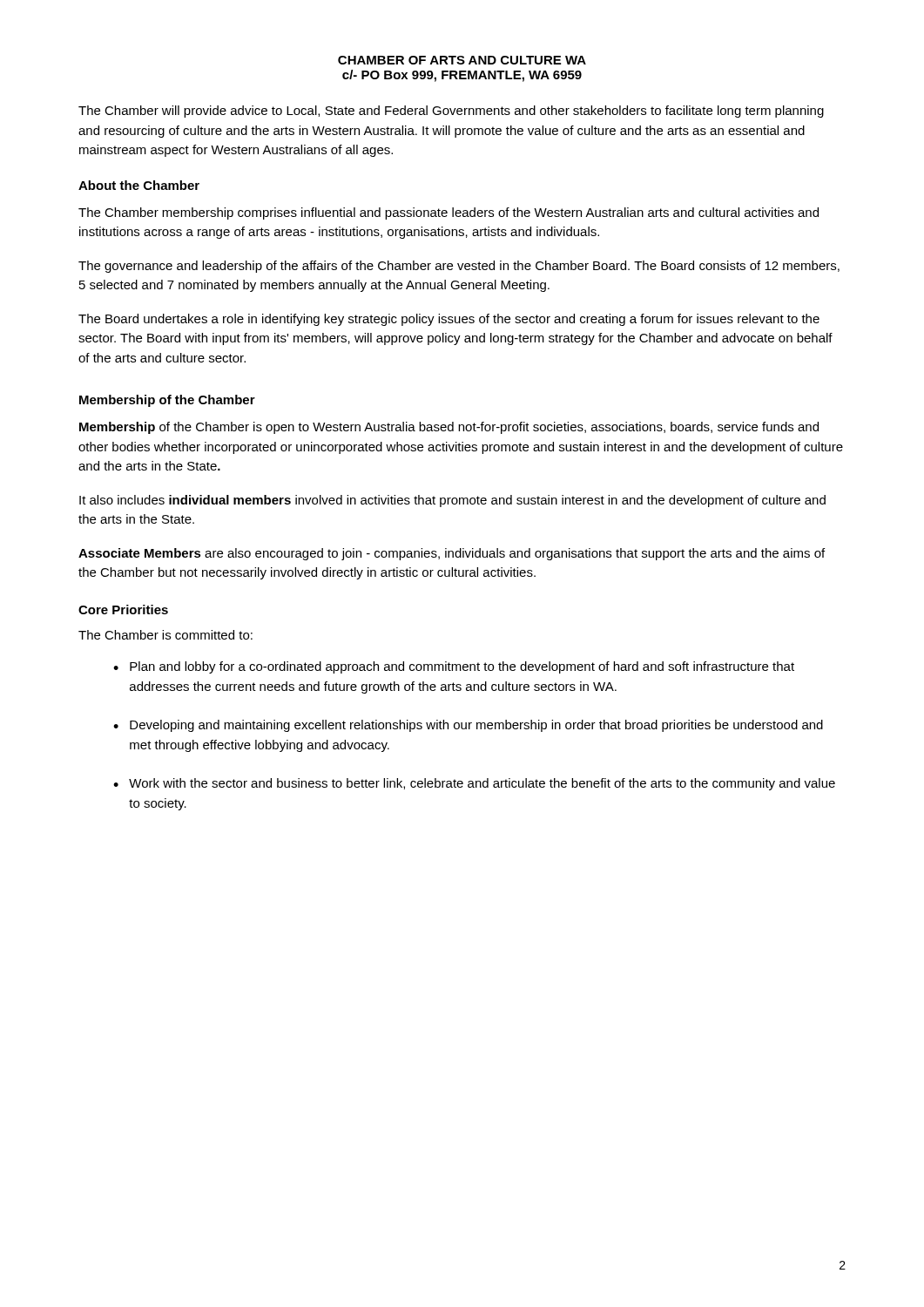Locate the text starting "• Developing and maintaining"
Viewport: 924px width, 1307px height.
(x=479, y=735)
